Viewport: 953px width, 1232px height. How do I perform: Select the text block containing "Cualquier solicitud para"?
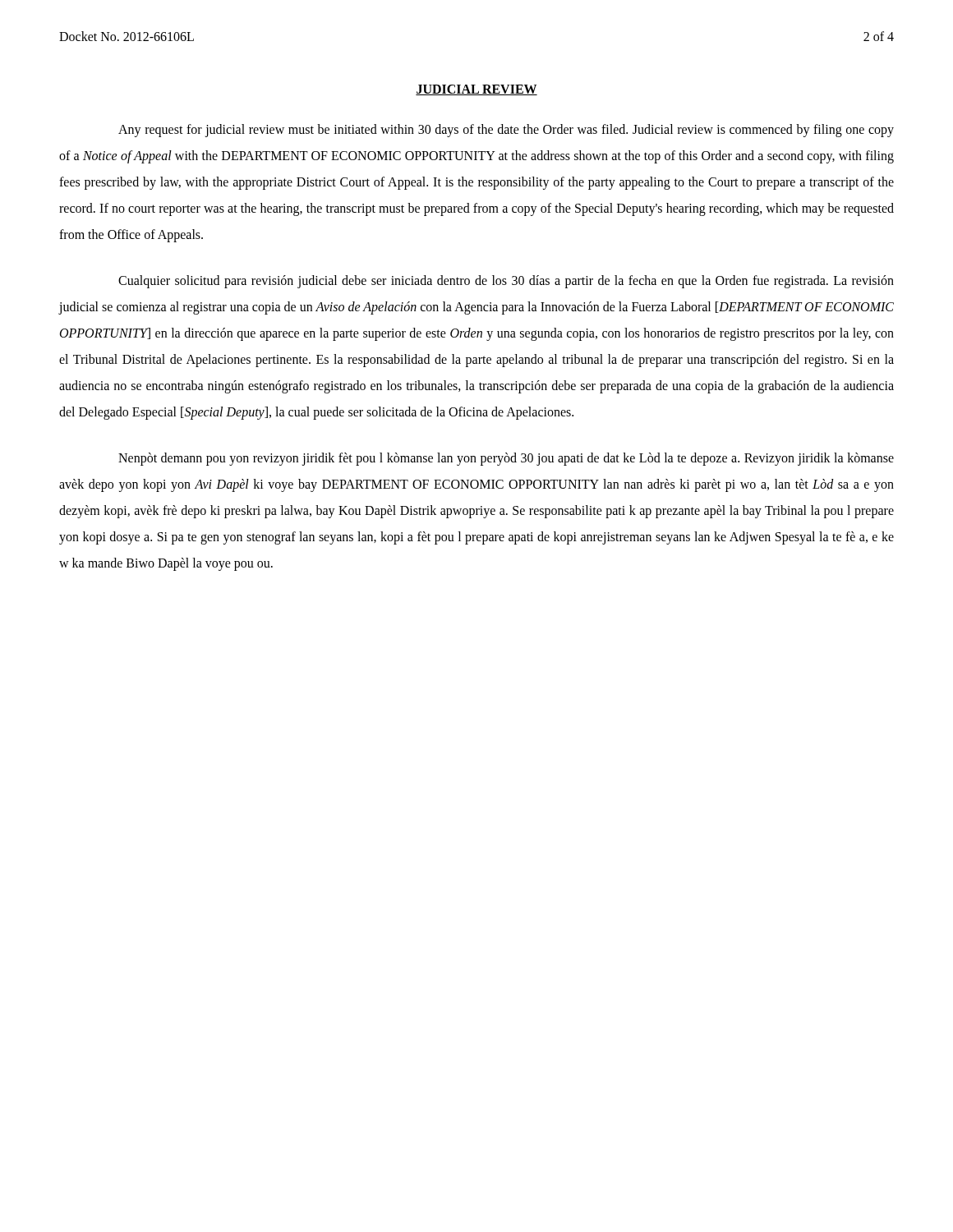coord(476,346)
